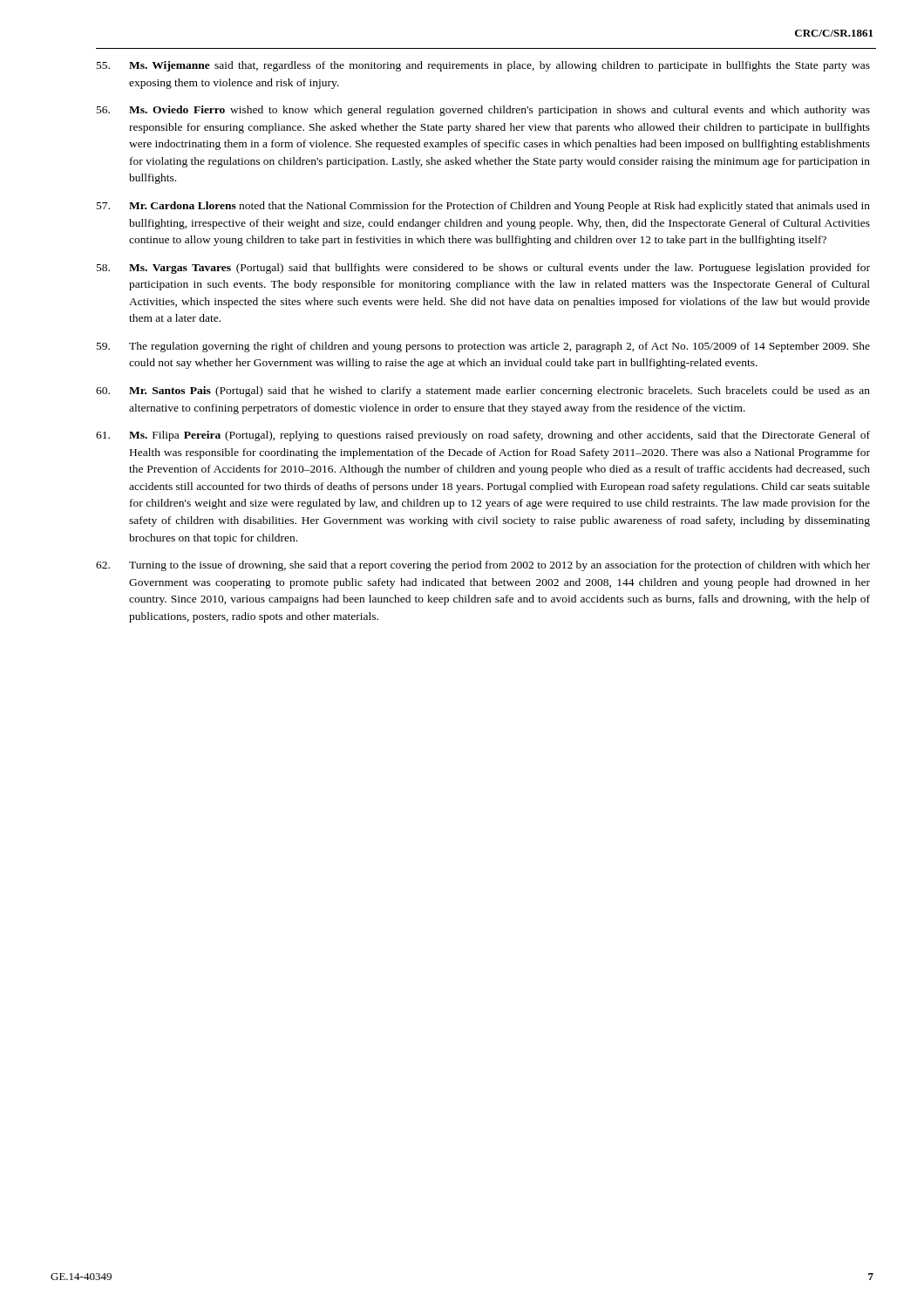Select the text block containing "Mr. Santos Pais (Portugal) said"
This screenshot has width=924, height=1308.
point(483,399)
